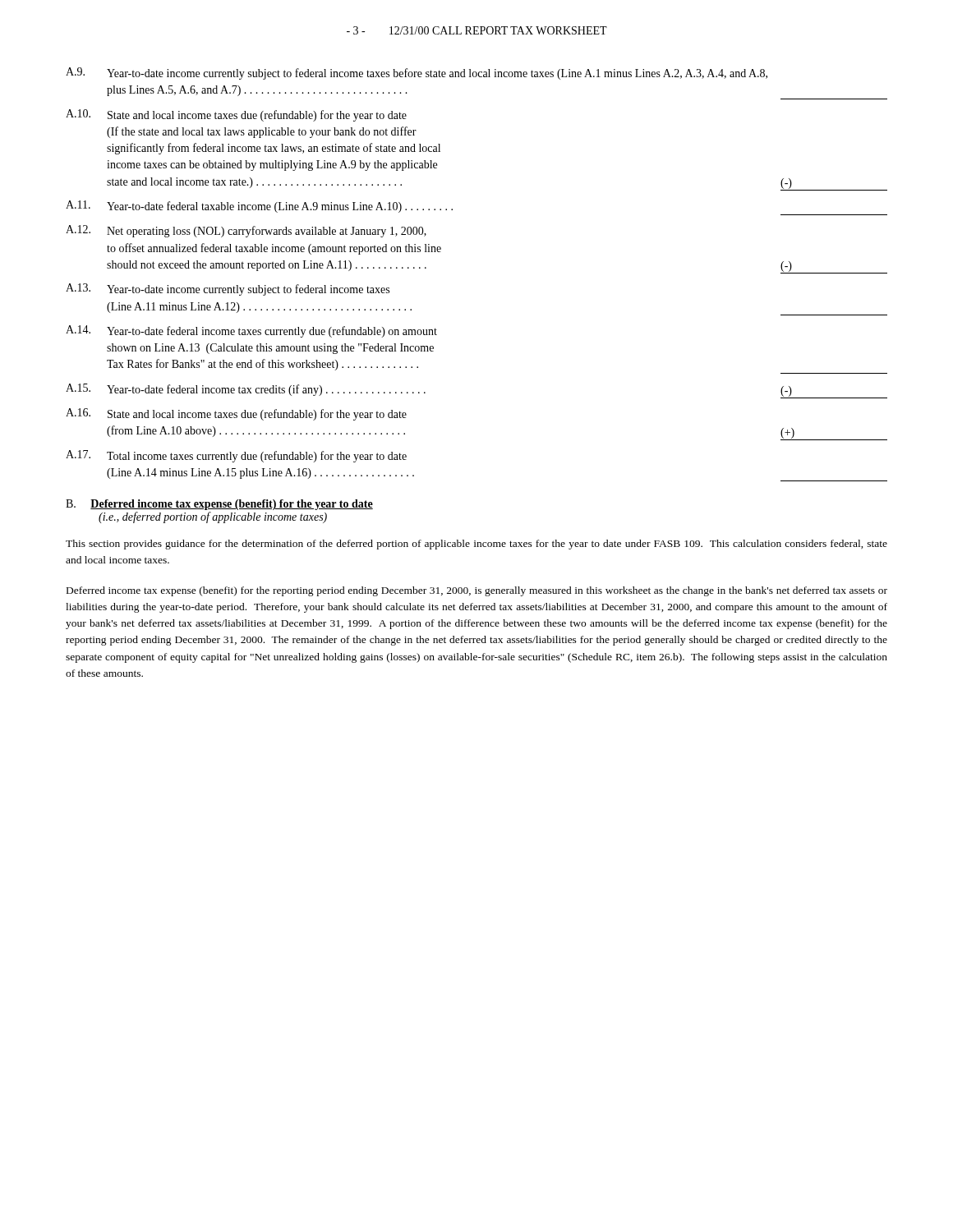Point to the block starting "A.15. Year-to-date federal income"
This screenshot has width=953, height=1232.
(x=206, y=391)
